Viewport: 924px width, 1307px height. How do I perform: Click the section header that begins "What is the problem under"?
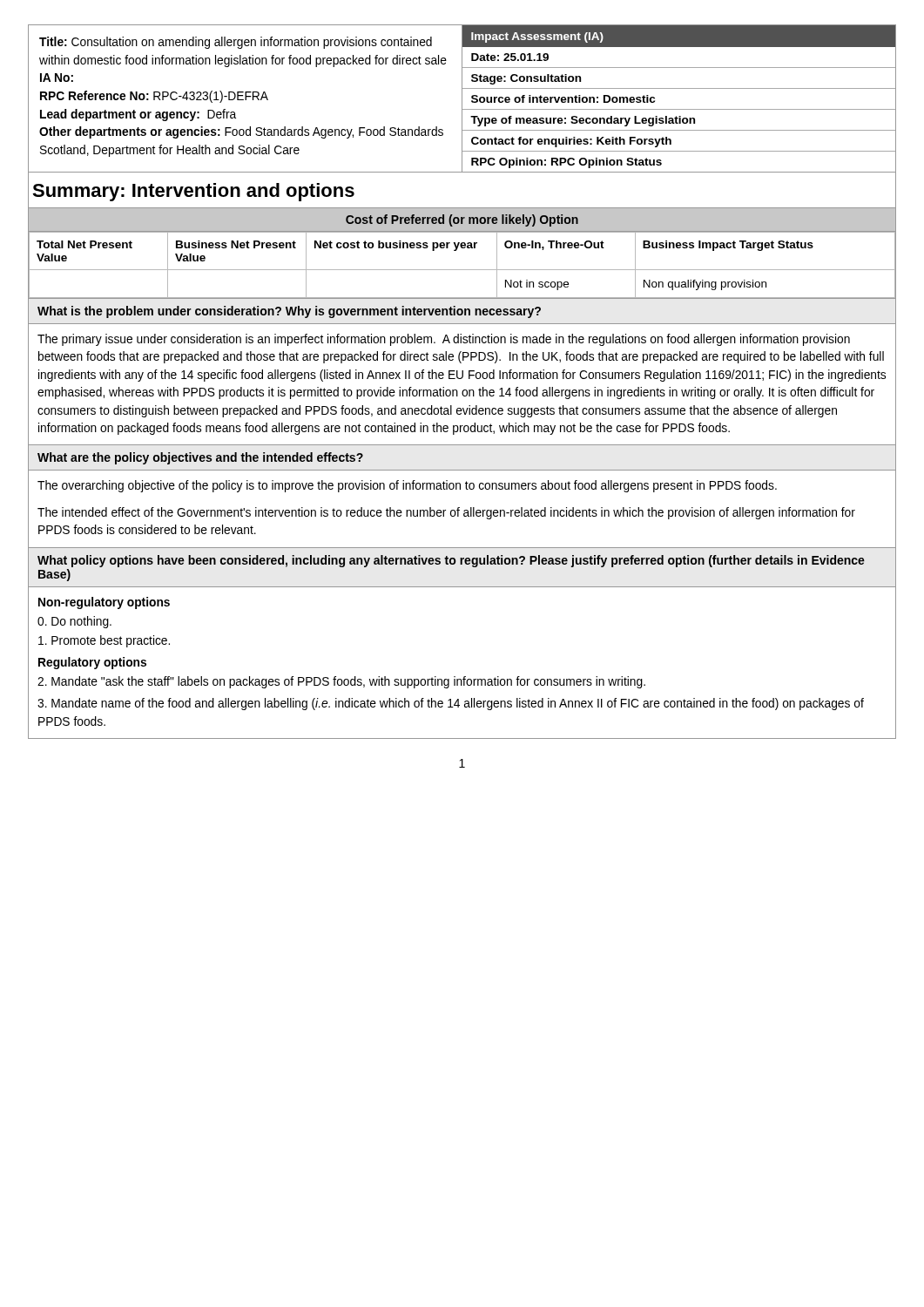(x=289, y=311)
